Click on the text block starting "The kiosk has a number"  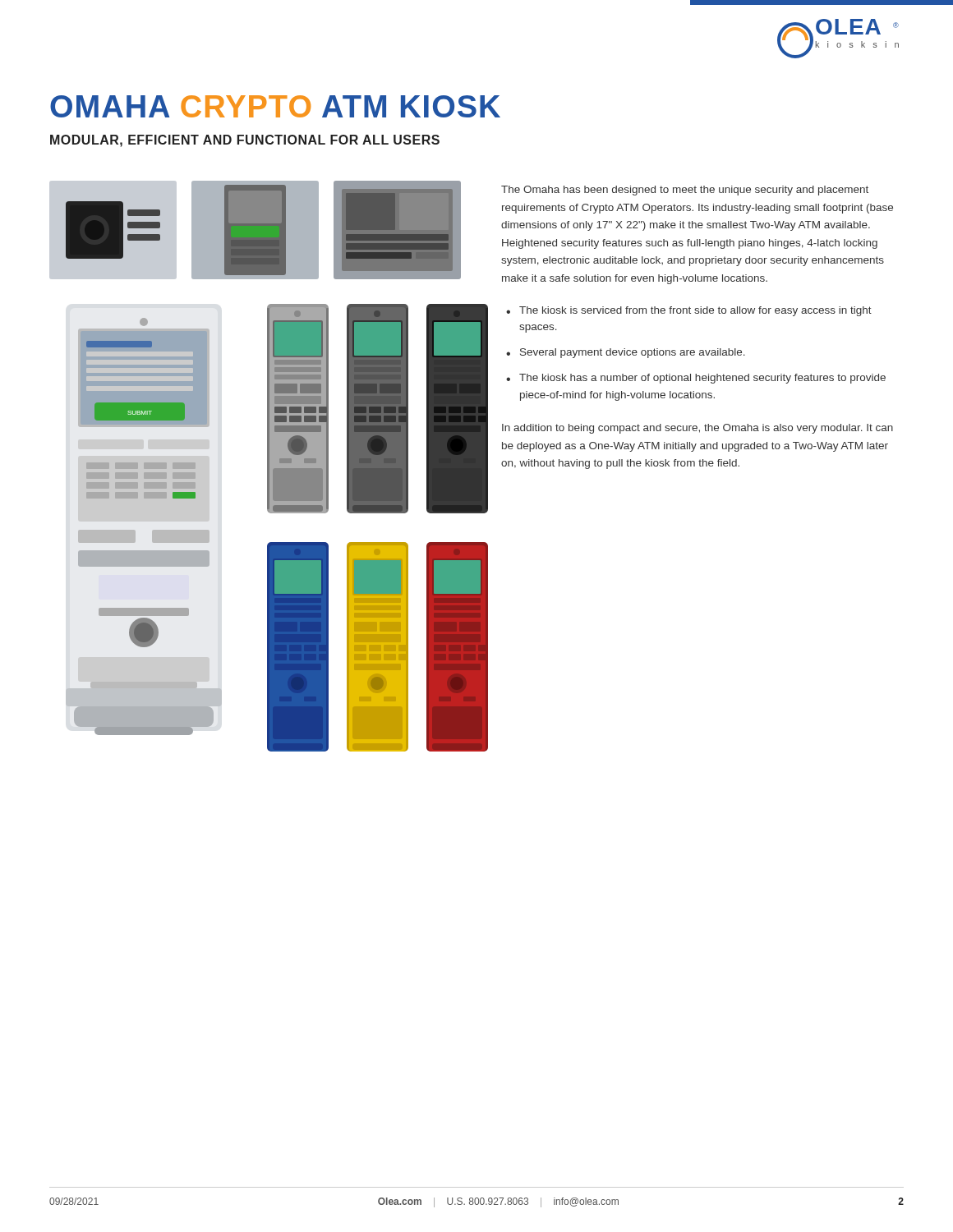(x=703, y=386)
